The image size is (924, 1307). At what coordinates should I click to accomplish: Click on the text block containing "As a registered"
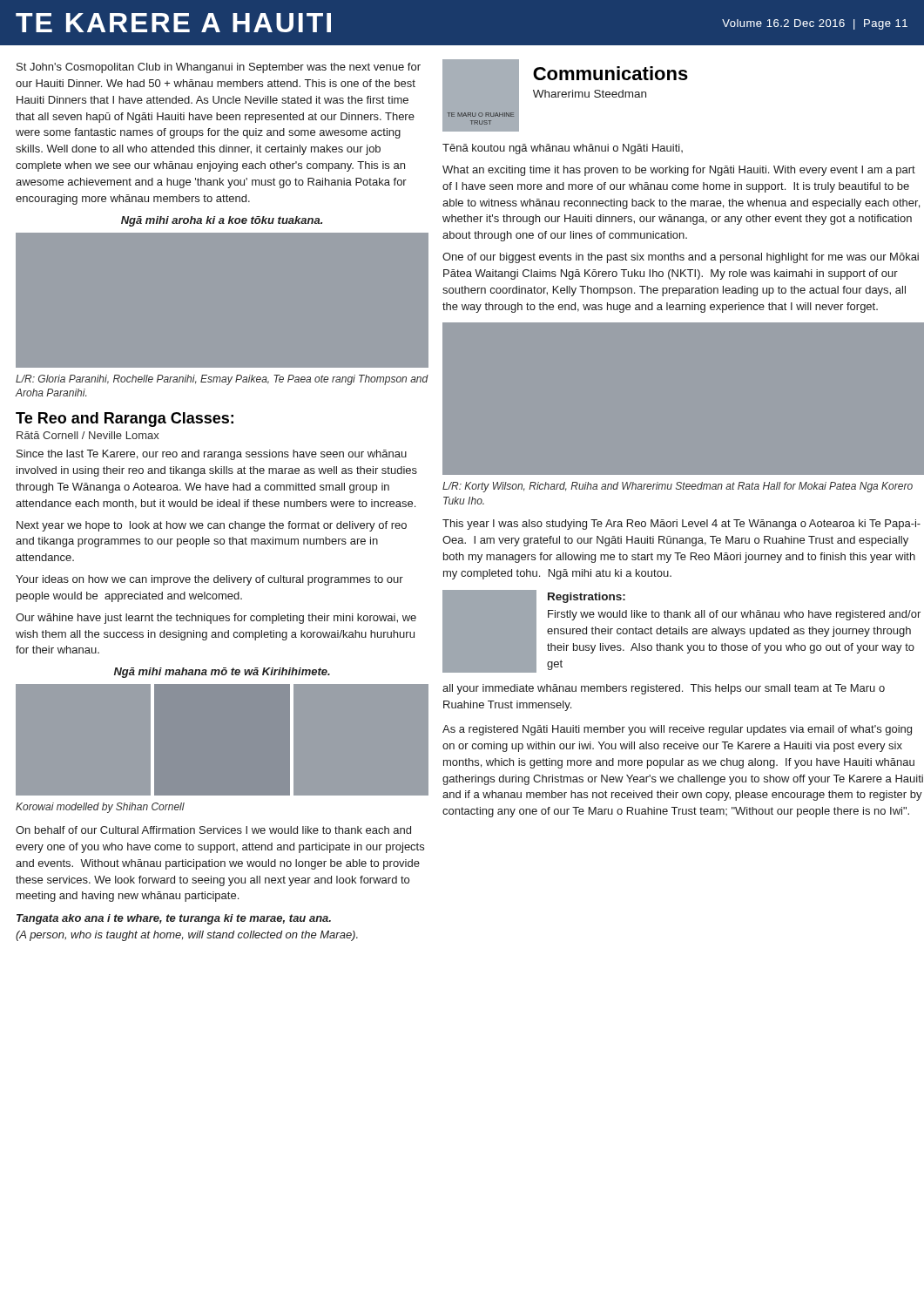[683, 770]
